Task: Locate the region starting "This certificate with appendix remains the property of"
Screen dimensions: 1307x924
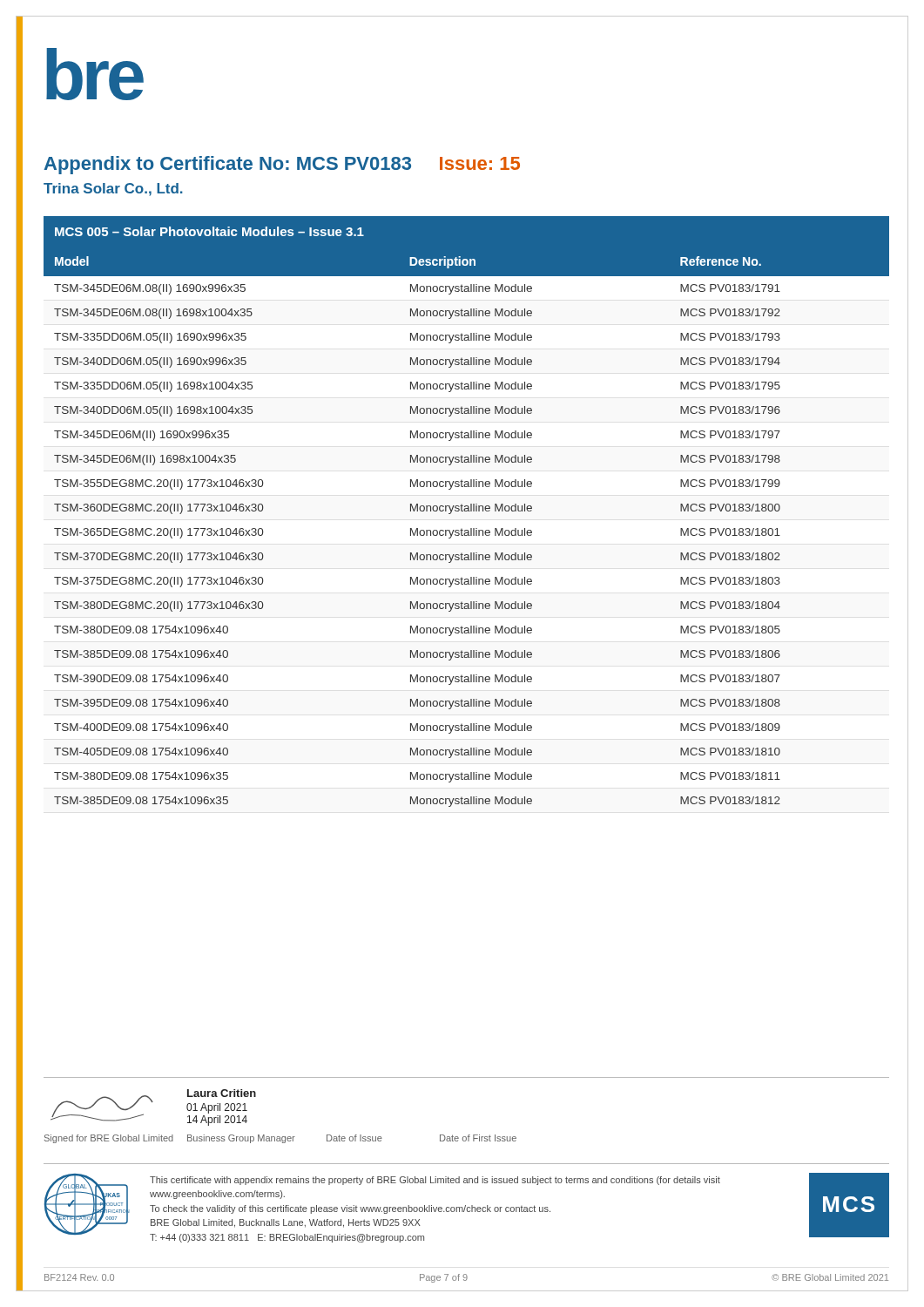Action: click(435, 1208)
